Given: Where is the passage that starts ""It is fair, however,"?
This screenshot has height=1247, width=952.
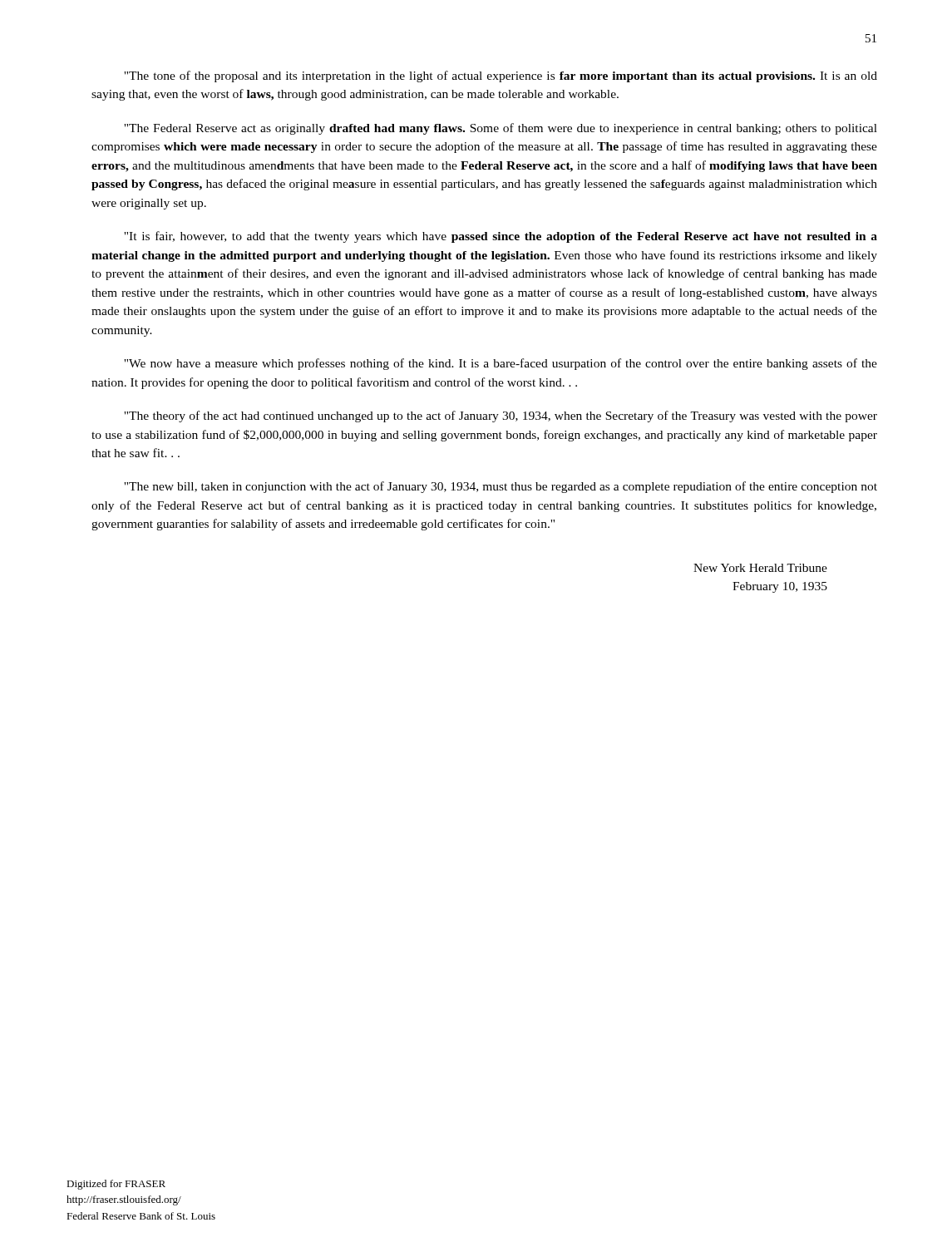Looking at the screenshot, I should pyautogui.click(x=484, y=283).
